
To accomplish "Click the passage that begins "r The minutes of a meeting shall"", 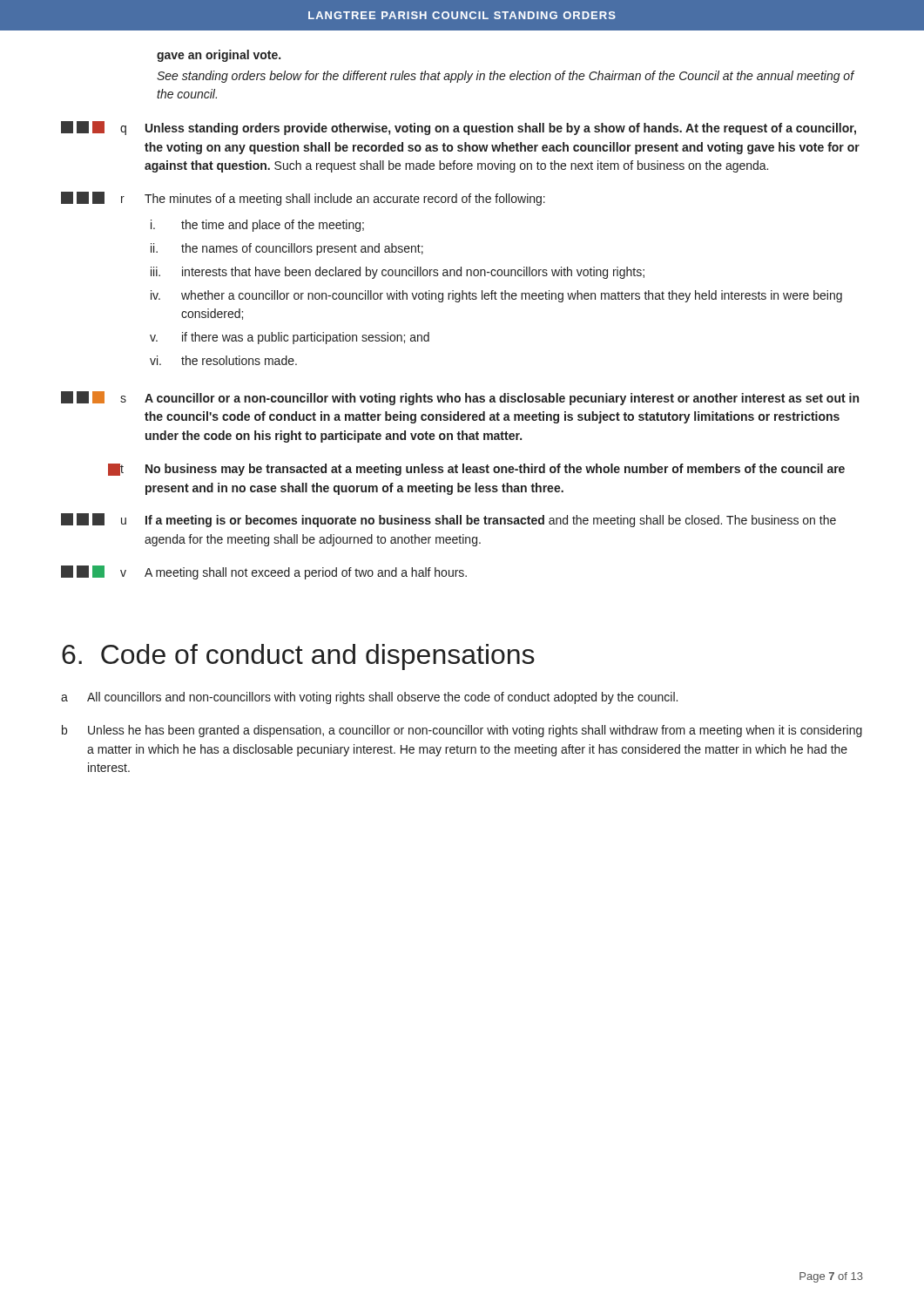I will pyautogui.click(x=462, y=283).
